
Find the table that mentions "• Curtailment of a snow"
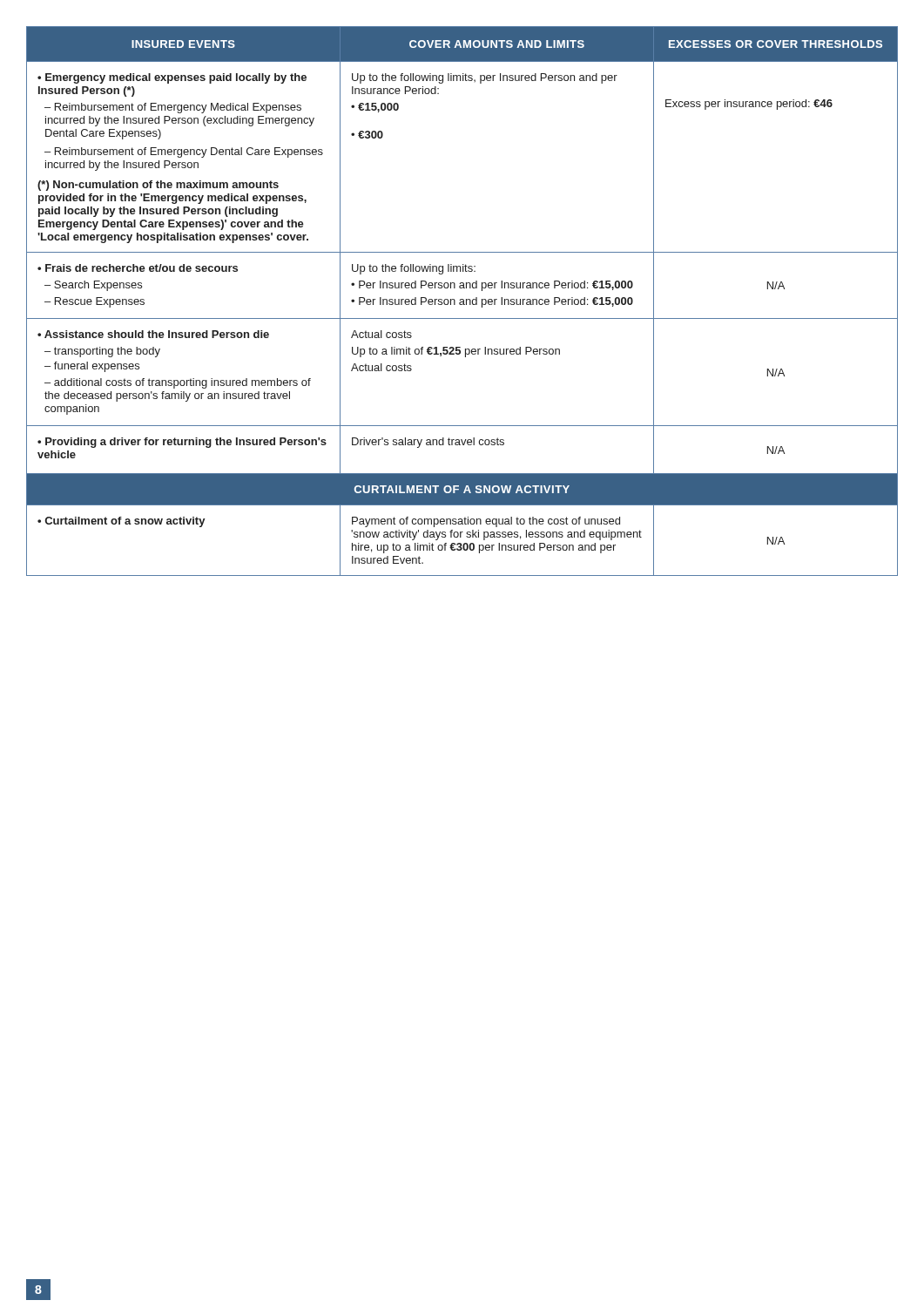pyautogui.click(x=462, y=301)
